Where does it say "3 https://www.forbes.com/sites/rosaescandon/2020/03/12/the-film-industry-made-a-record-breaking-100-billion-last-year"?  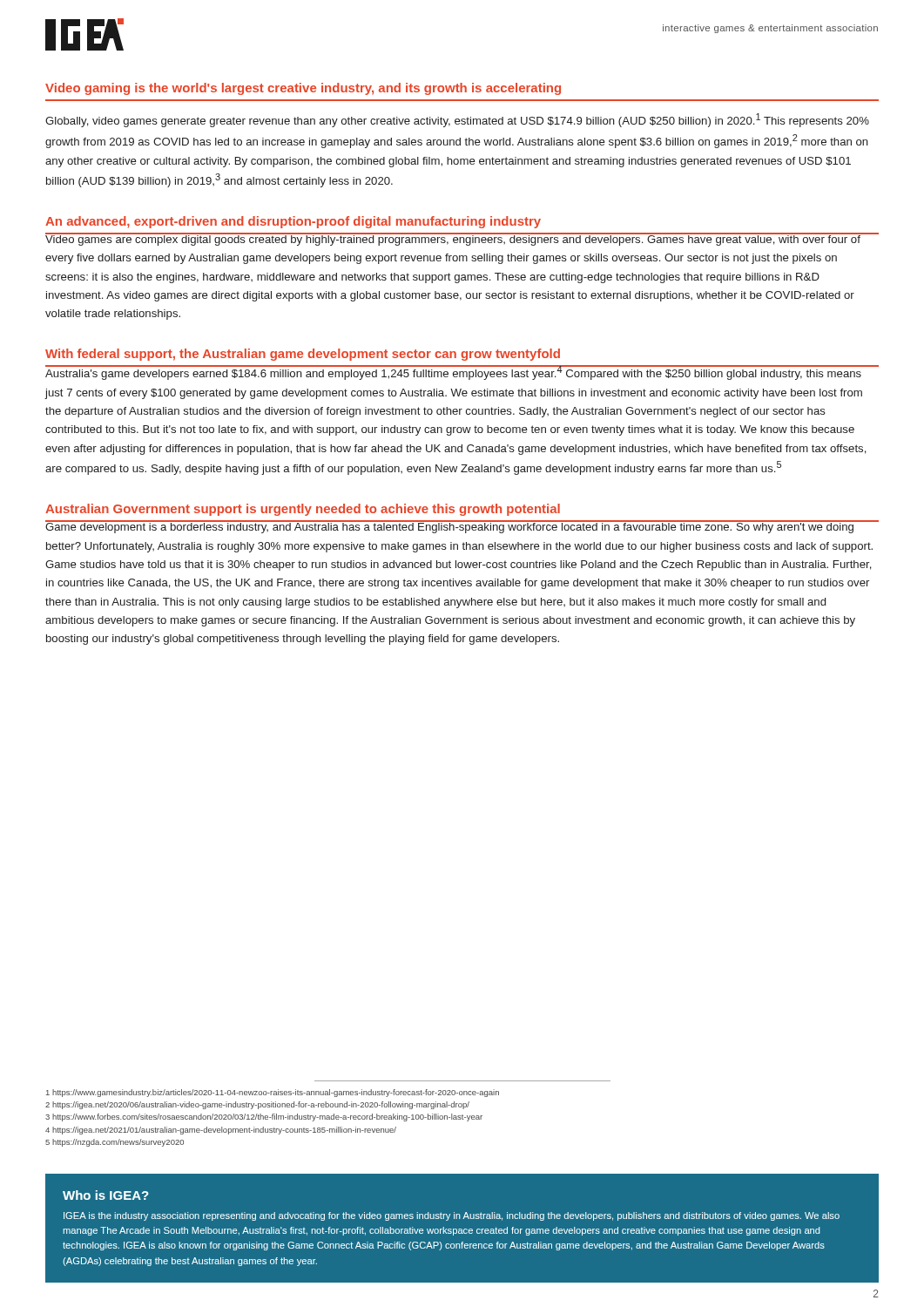[264, 1117]
